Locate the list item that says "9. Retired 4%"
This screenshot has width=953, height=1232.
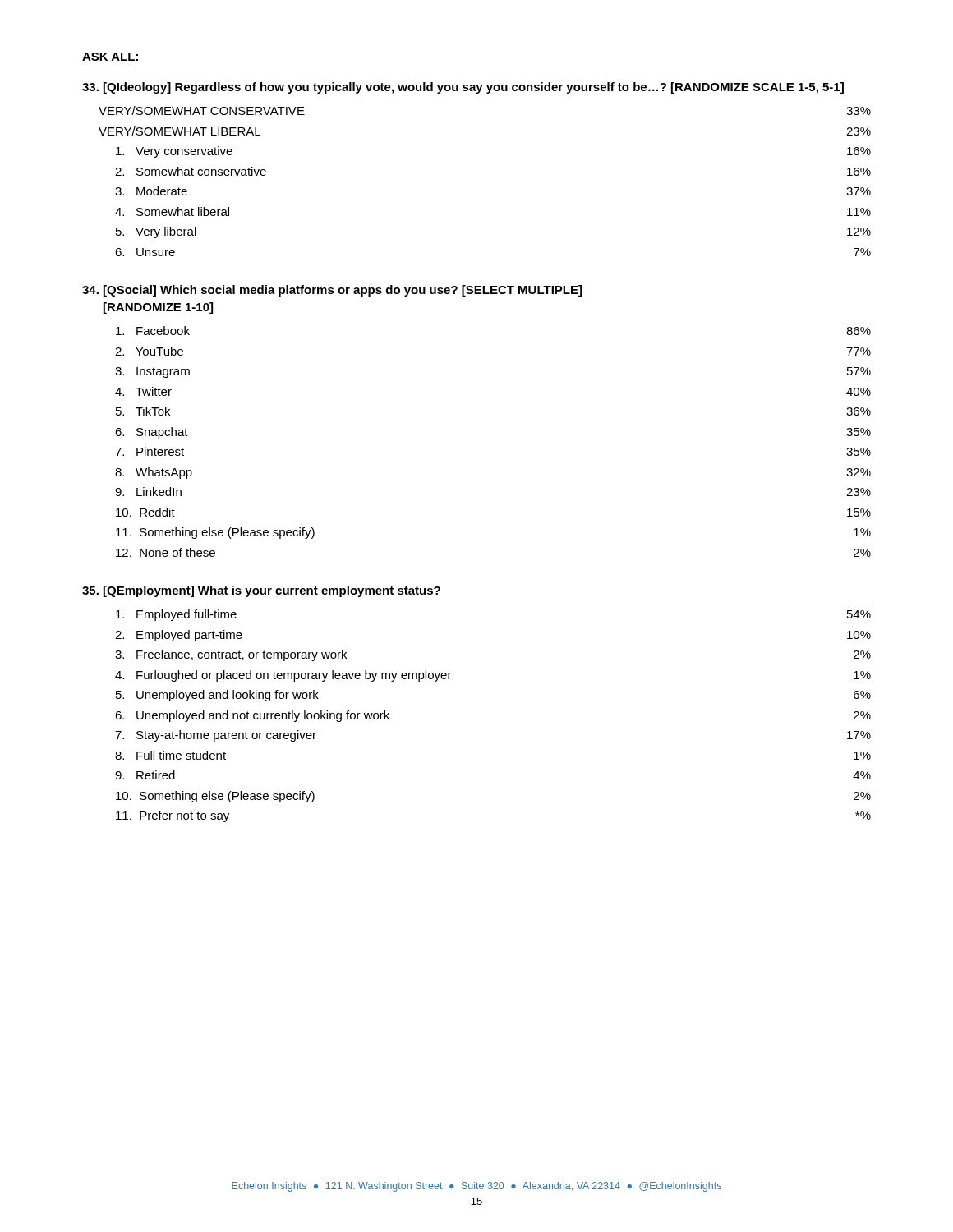coord(151,775)
